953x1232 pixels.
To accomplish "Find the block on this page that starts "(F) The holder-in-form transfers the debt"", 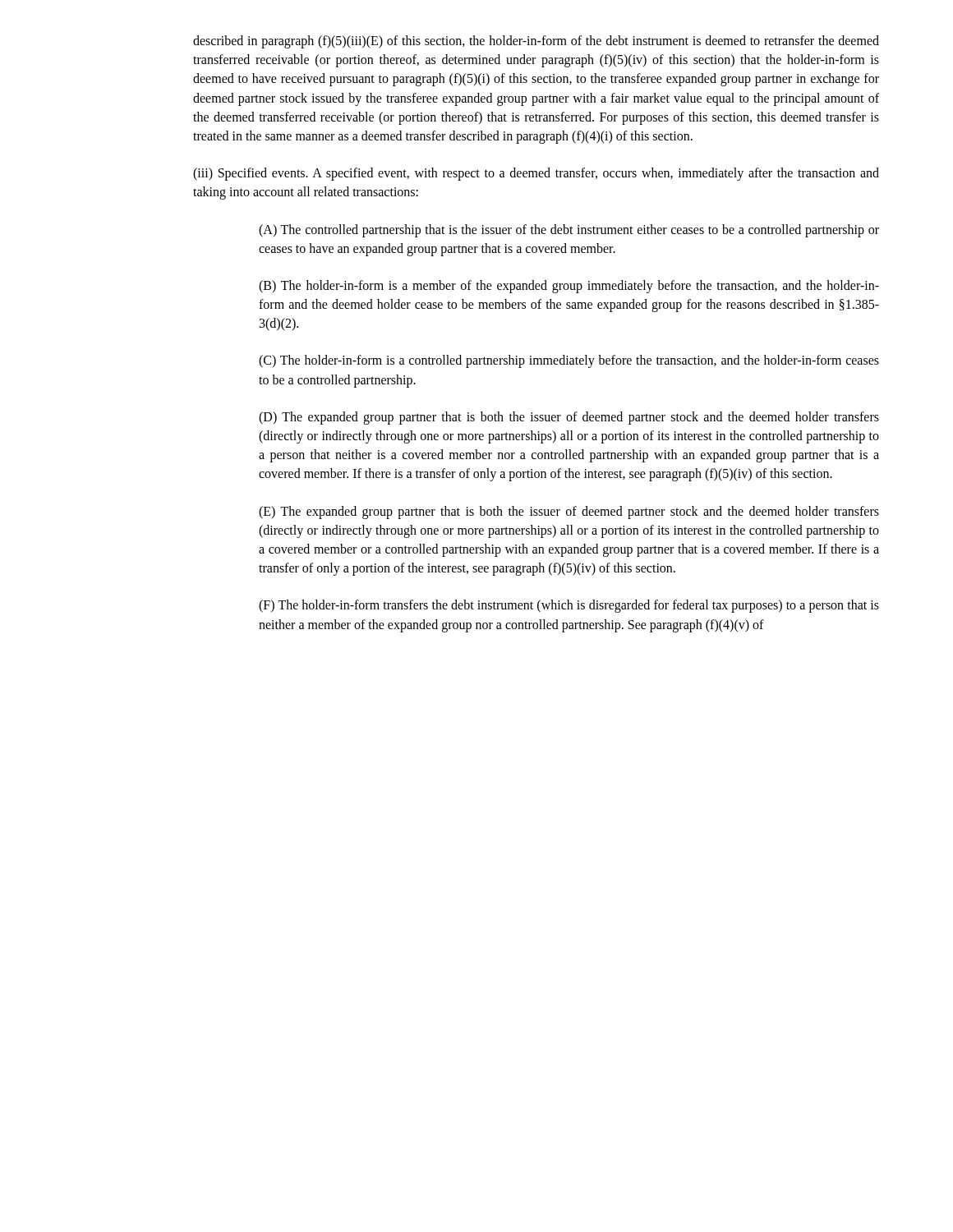I will click(569, 615).
